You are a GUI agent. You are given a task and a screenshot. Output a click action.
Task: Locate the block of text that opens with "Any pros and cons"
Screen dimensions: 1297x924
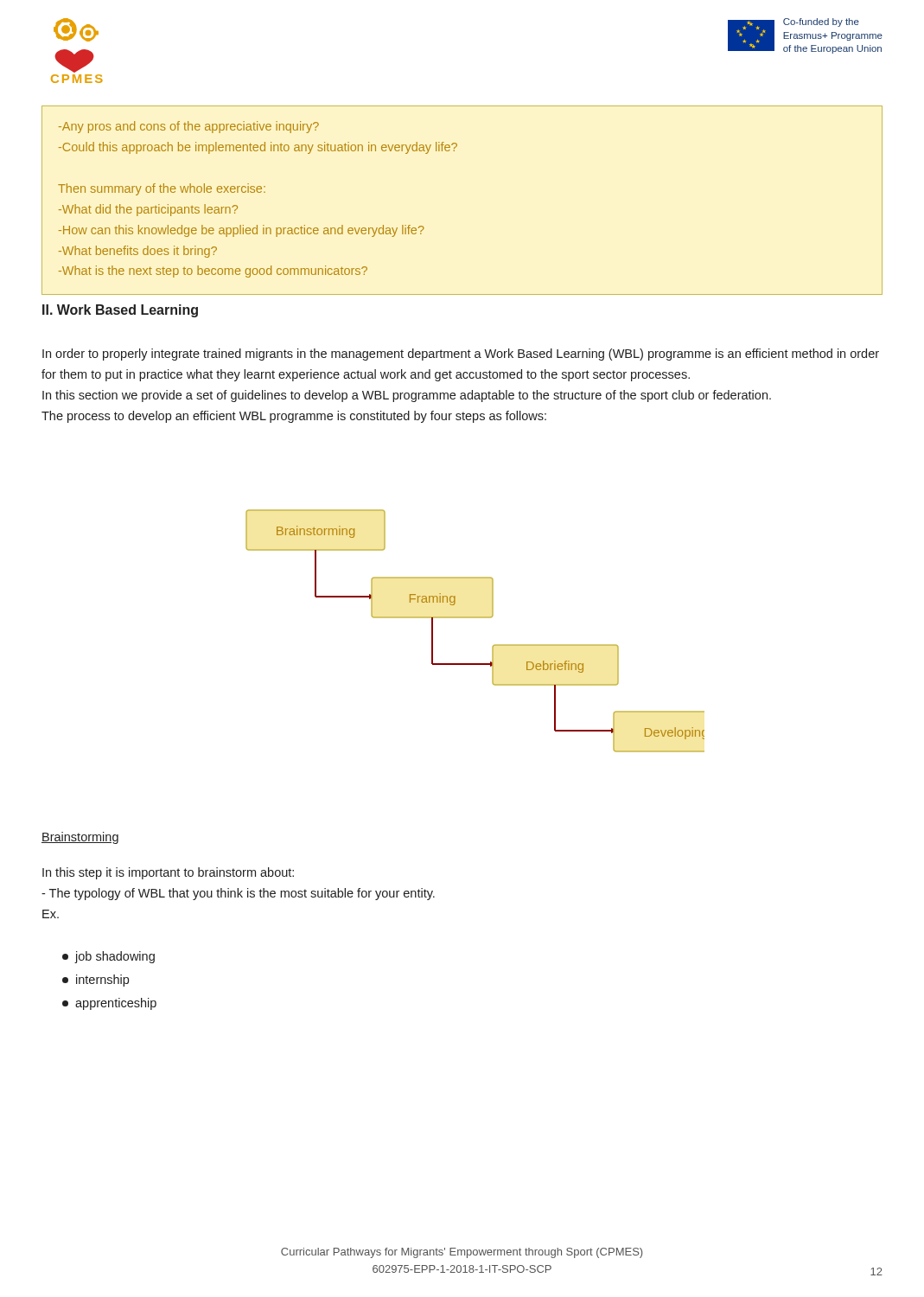tap(189, 127)
